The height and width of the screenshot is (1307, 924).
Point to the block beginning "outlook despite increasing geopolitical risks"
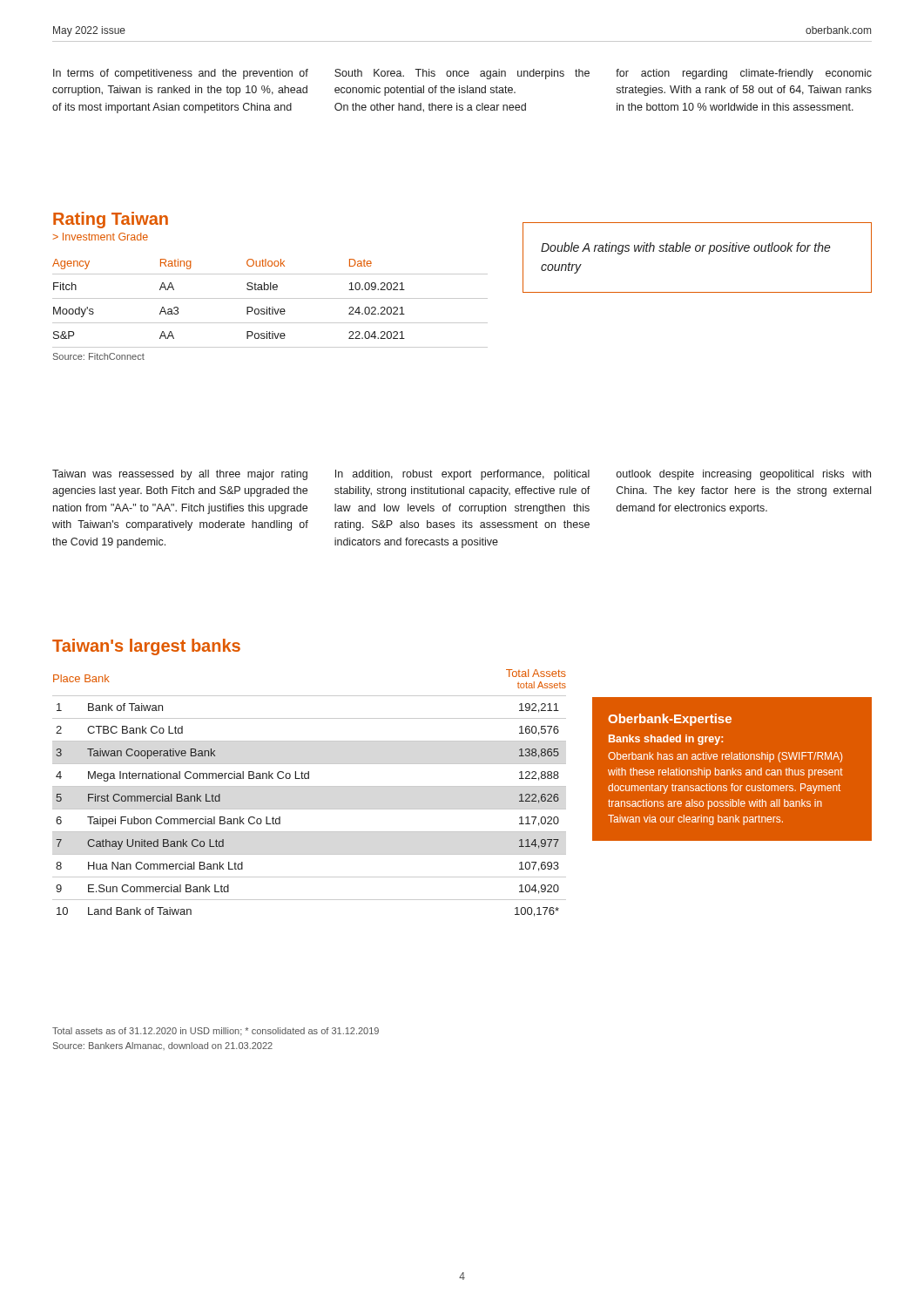click(744, 491)
